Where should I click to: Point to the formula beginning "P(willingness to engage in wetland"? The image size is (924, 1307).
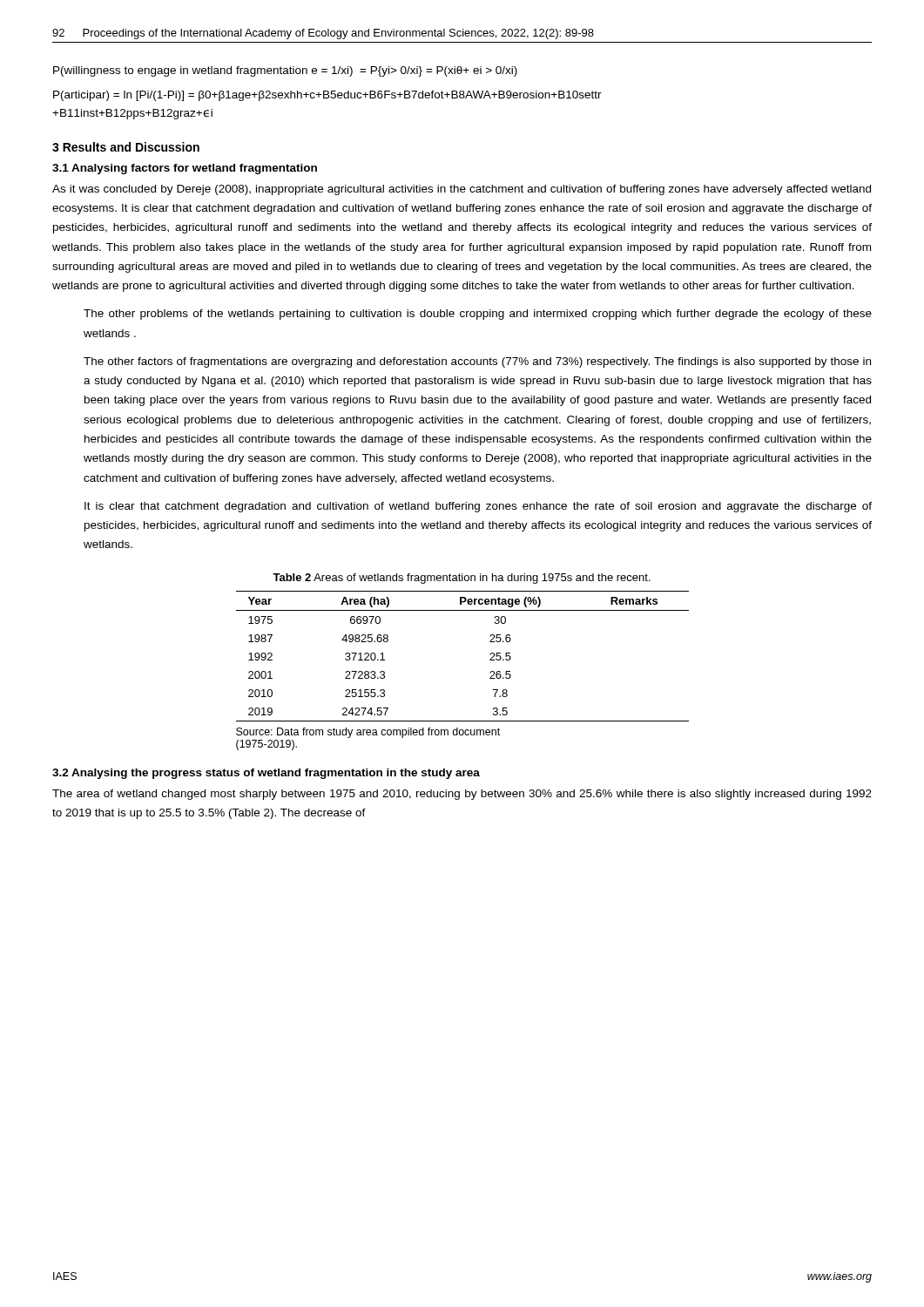[x=285, y=70]
